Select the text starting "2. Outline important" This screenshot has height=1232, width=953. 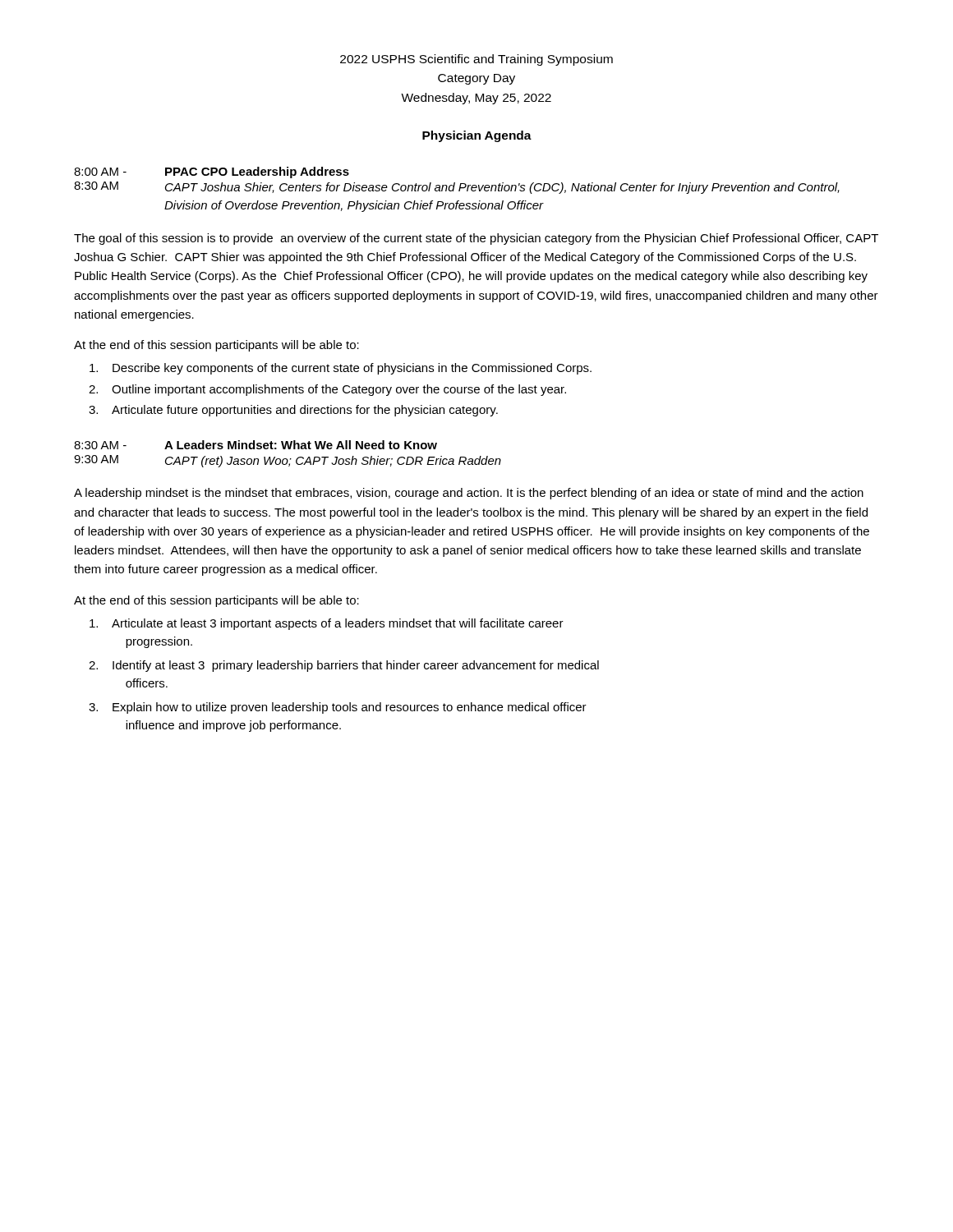click(476, 389)
